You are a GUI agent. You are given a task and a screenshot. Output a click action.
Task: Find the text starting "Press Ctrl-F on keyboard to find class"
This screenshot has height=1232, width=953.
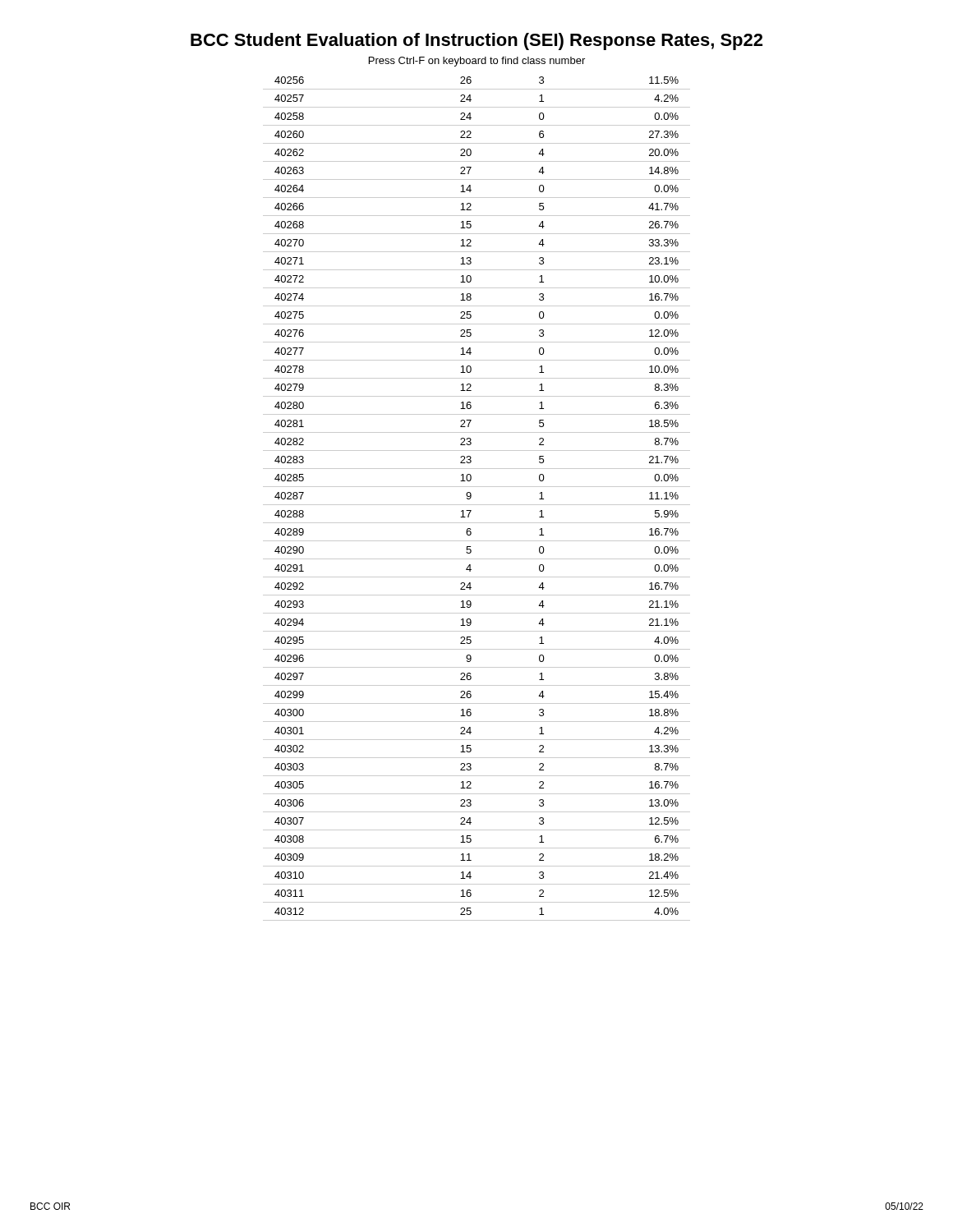point(476,60)
